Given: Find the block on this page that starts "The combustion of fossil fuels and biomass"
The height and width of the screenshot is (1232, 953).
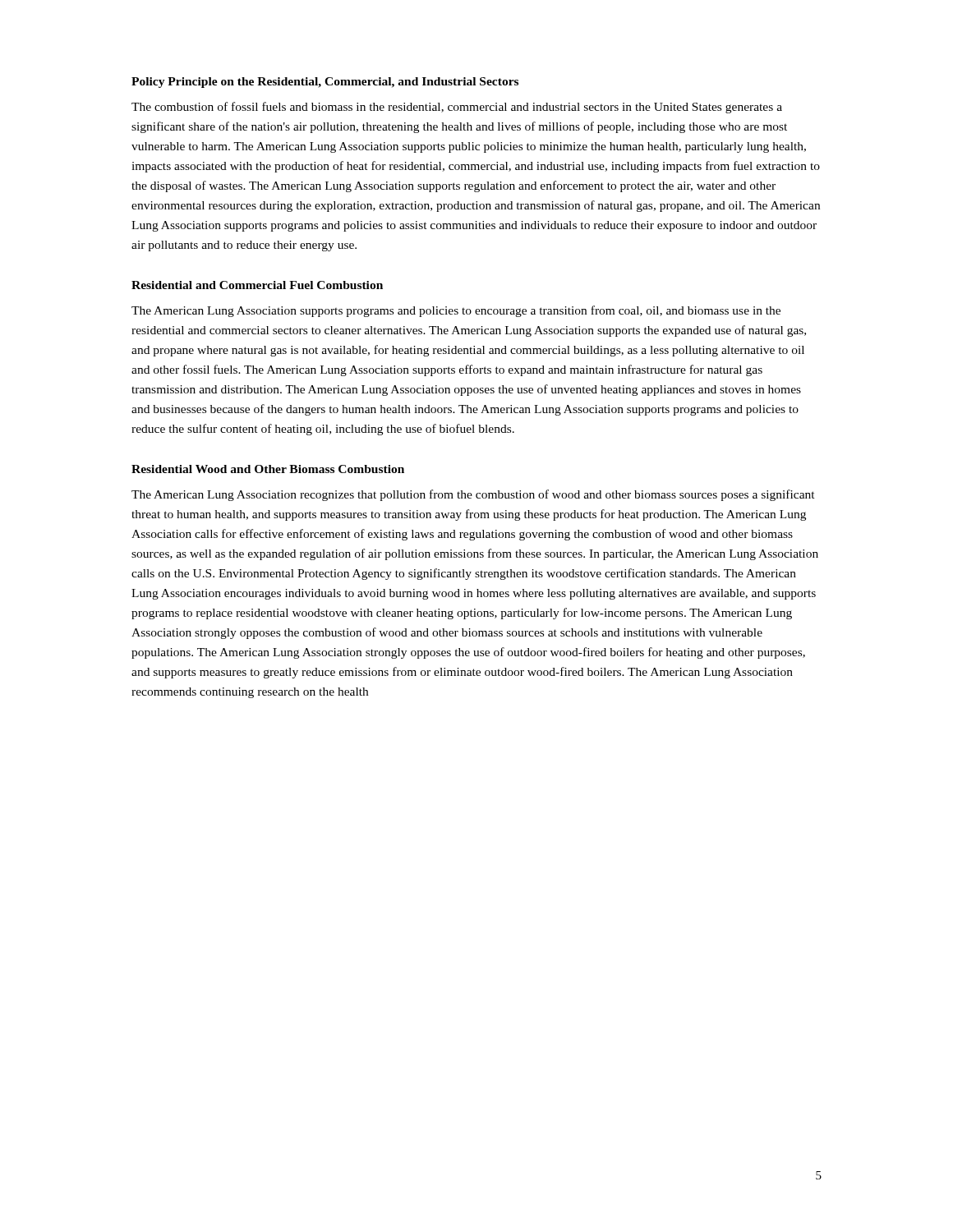Looking at the screenshot, I should coord(476,175).
